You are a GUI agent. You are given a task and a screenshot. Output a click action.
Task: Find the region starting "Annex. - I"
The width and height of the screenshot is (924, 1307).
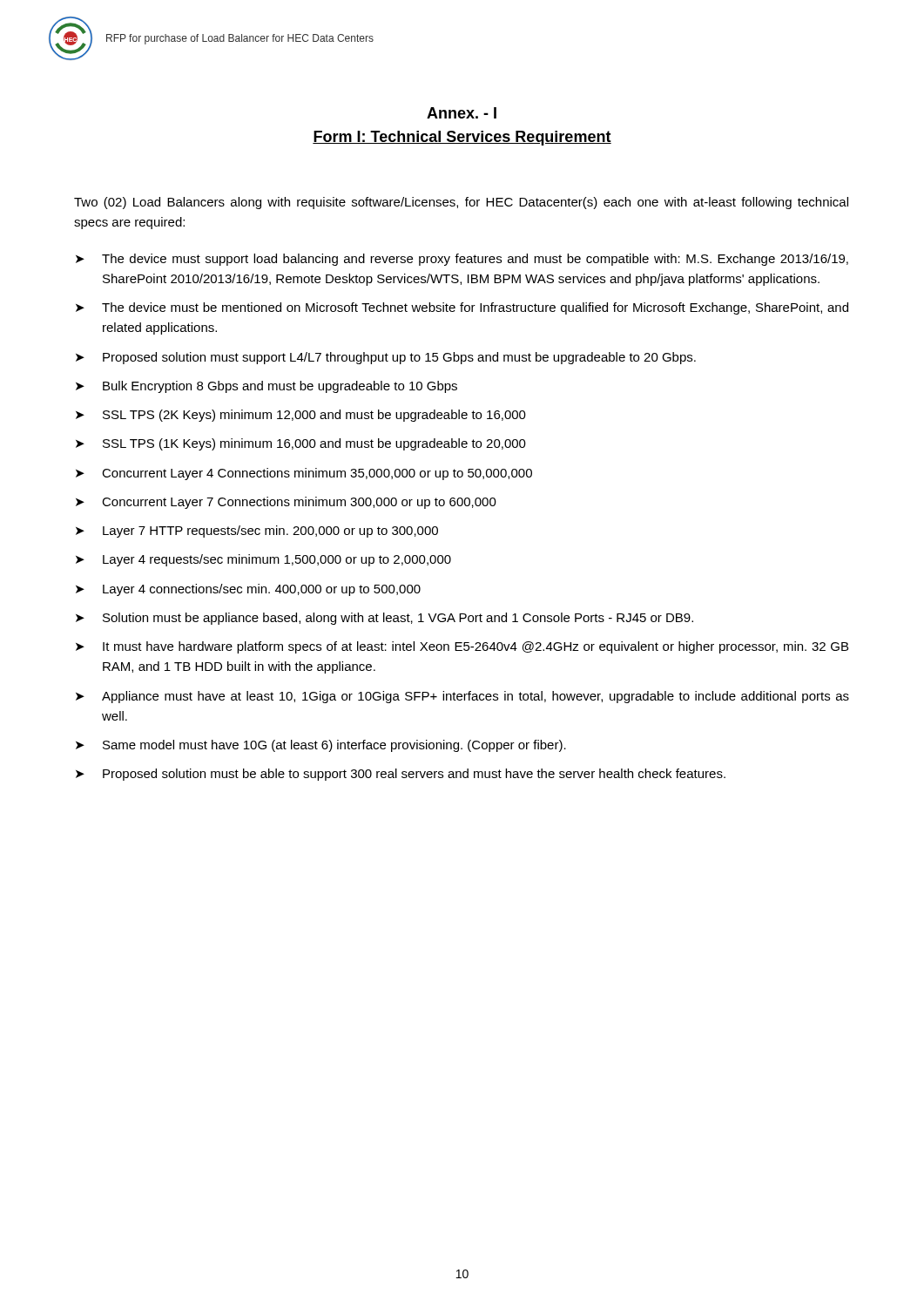tap(462, 113)
